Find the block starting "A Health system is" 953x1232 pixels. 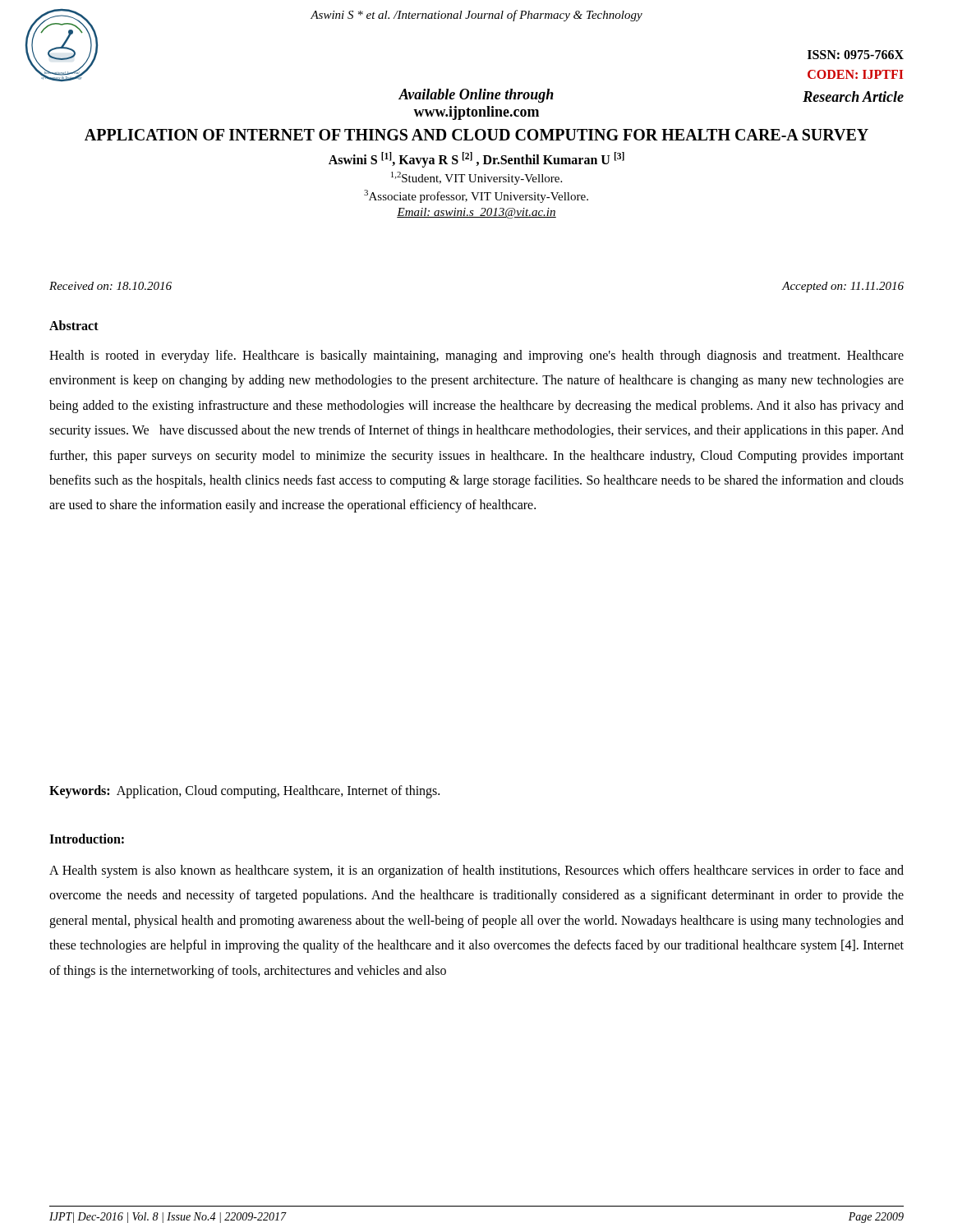click(x=476, y=920)
